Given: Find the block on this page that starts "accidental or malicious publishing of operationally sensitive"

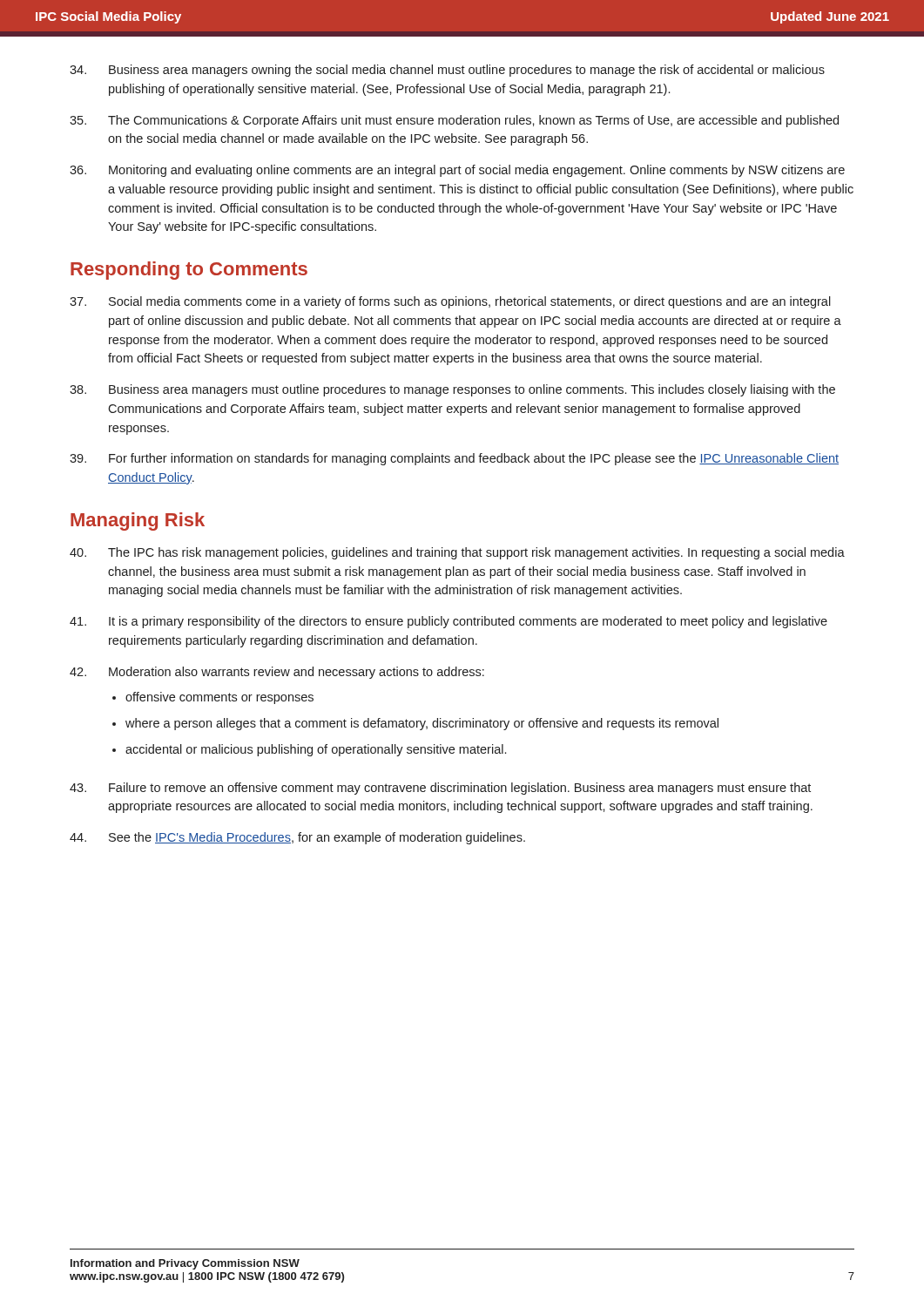Looking at the screenshot, I should tap(316, 749).
